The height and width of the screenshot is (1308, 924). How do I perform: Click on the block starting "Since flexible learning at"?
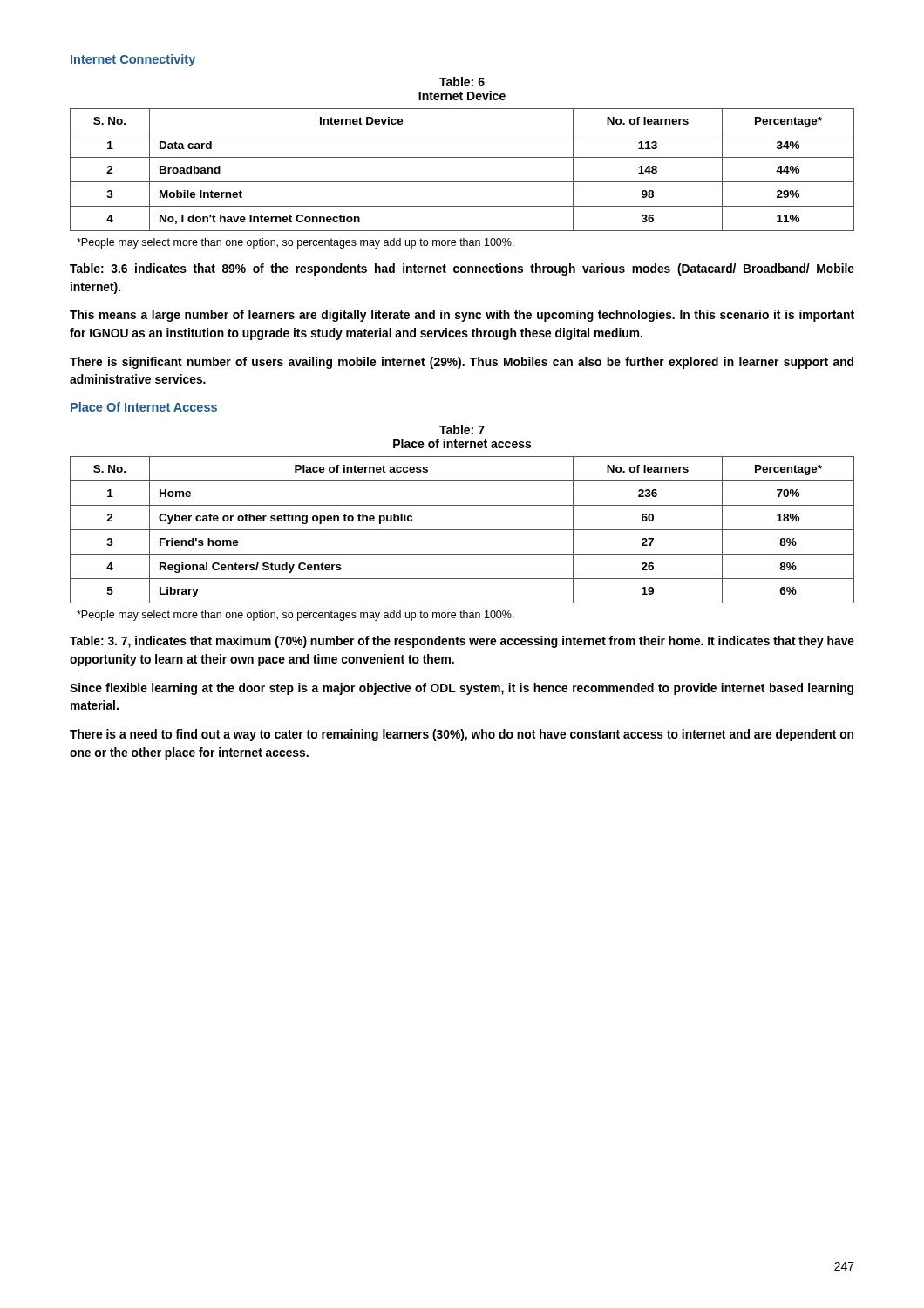point(462,697)
